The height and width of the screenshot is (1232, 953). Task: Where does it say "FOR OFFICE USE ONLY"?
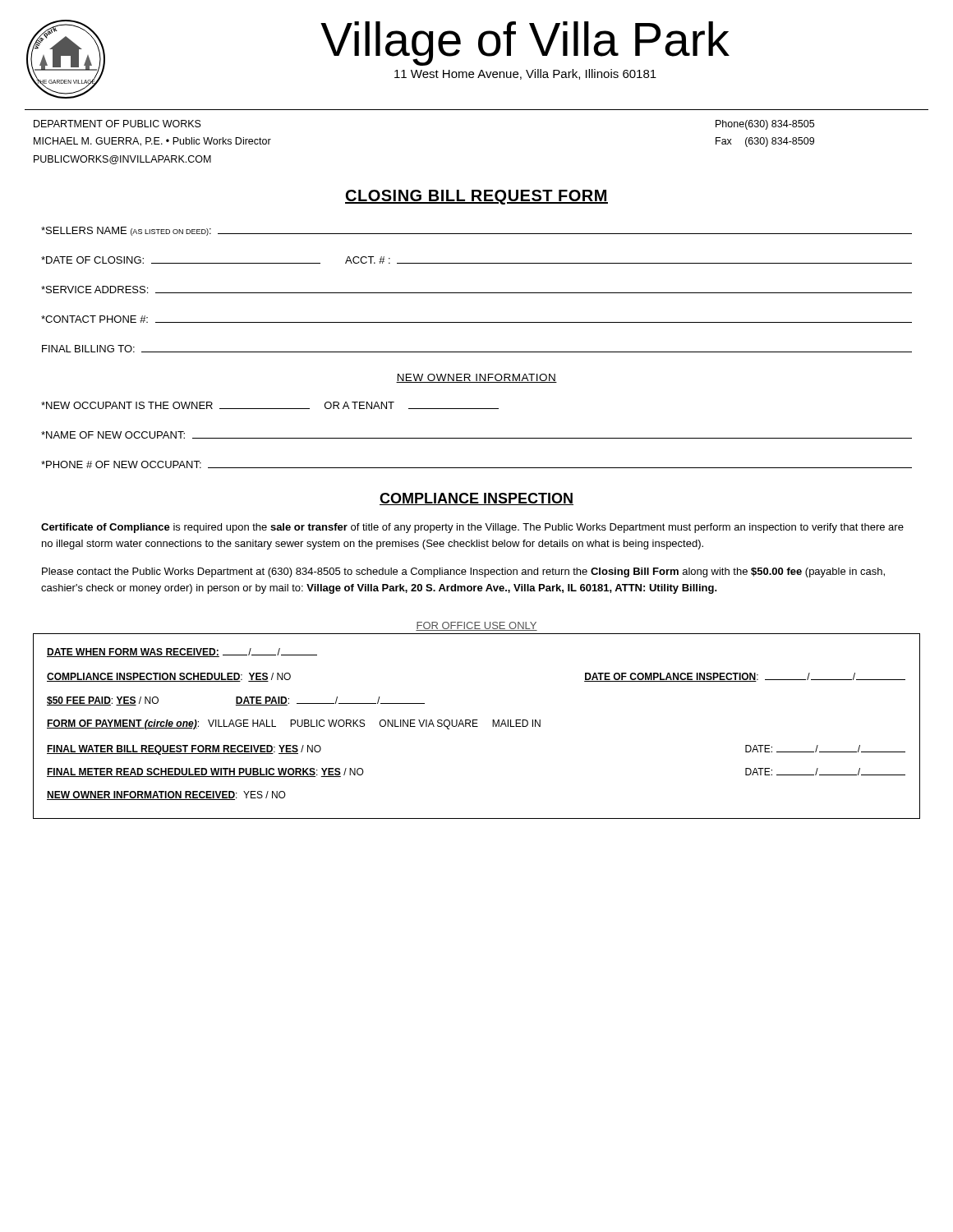[x=476, y=626]
